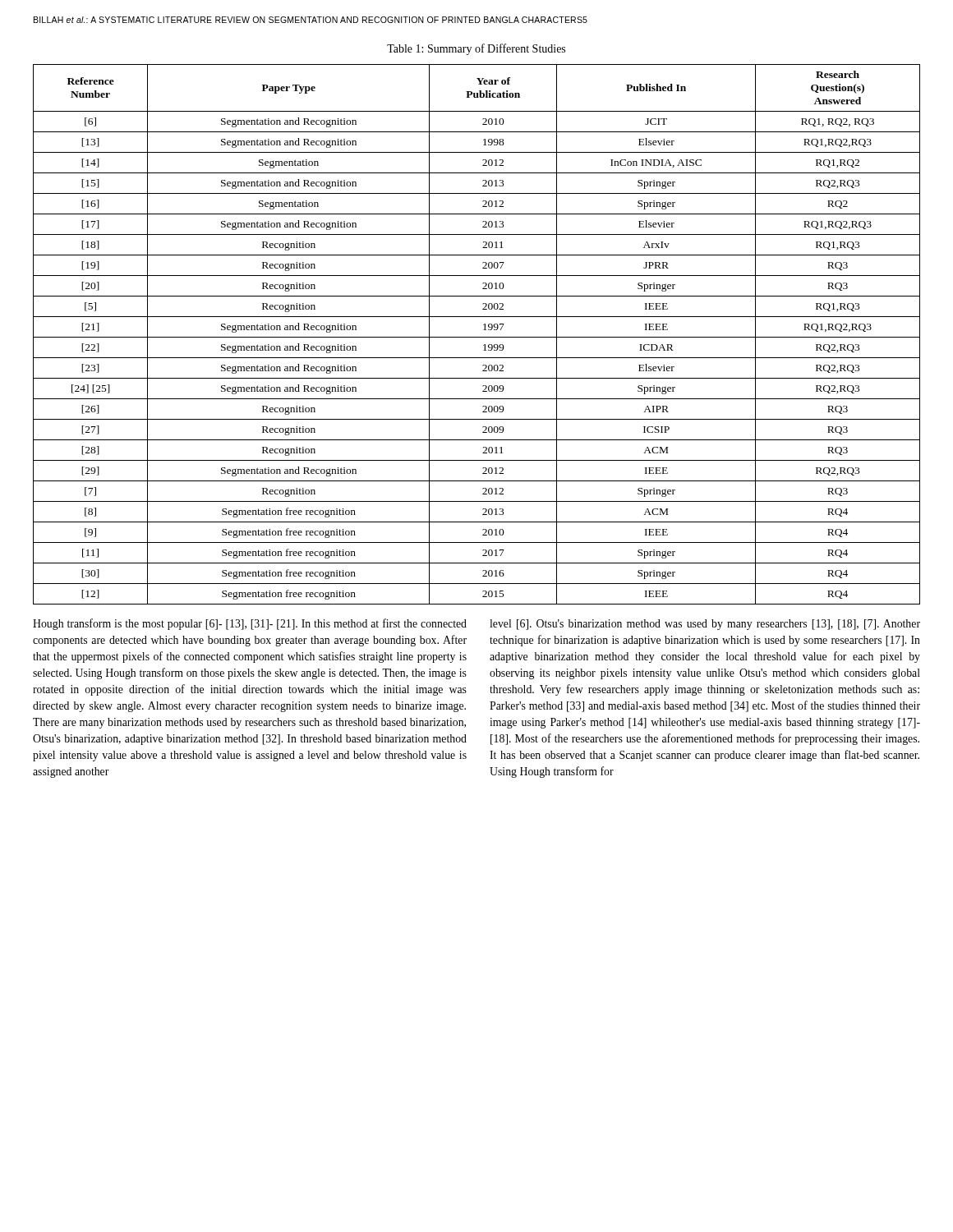
Task: Locate the table with the text "[24] [25]"
Action: coord(476,334)
